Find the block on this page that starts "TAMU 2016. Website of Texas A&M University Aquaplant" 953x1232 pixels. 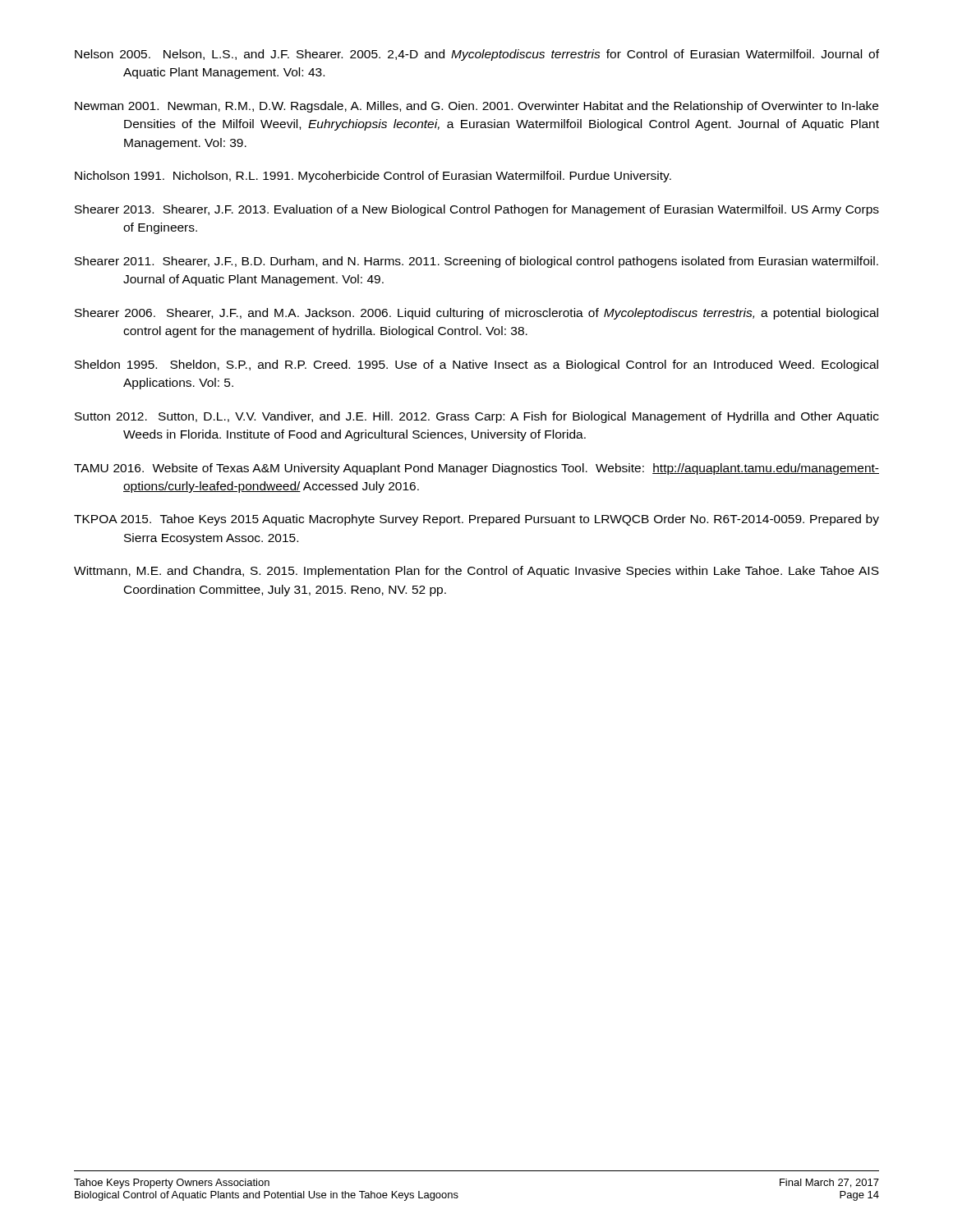coord(476,477)
